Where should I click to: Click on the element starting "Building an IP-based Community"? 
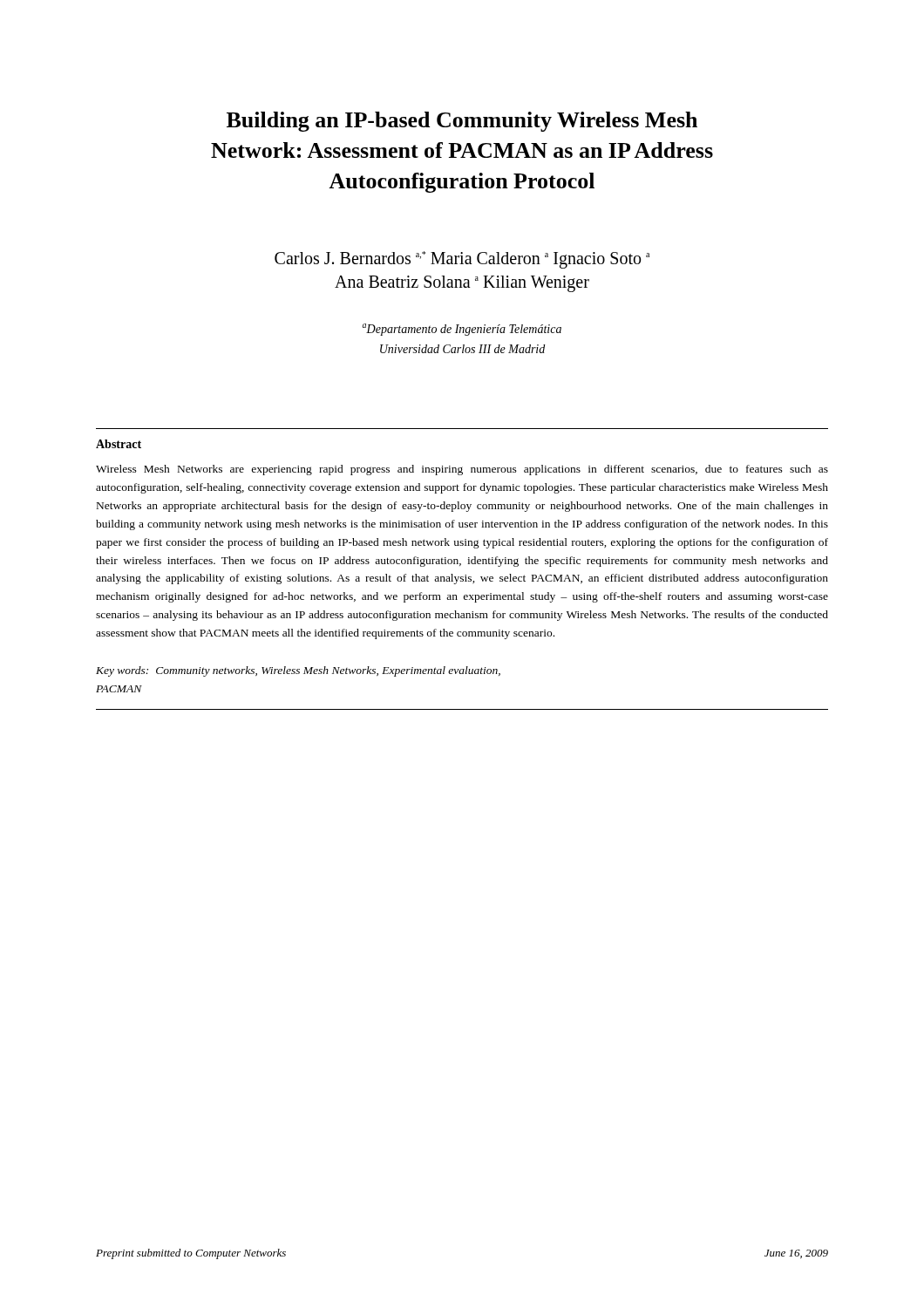click(x=462, y=151)
